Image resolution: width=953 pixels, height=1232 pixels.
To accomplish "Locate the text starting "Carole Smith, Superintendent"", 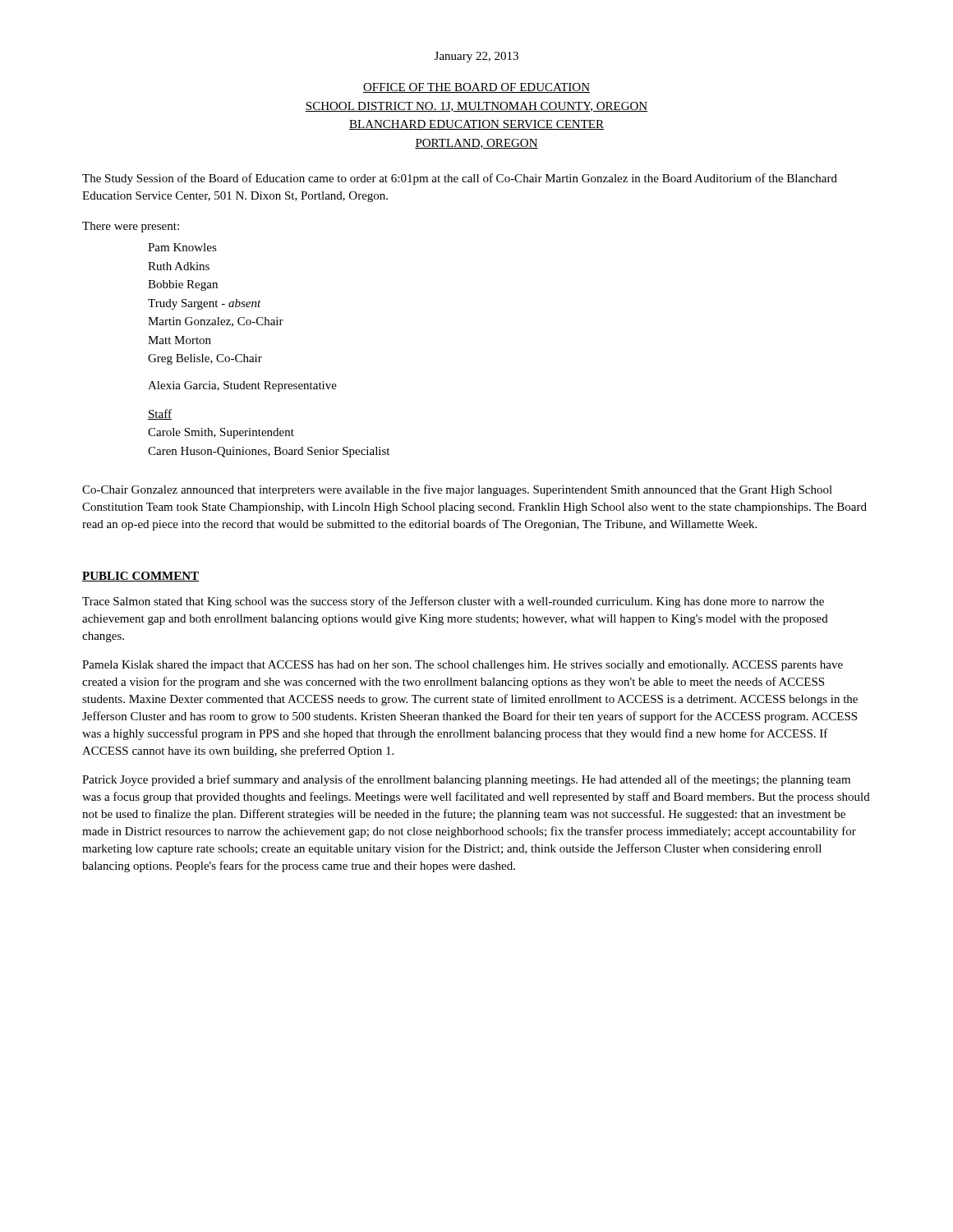I will click(x=221, y=432).
